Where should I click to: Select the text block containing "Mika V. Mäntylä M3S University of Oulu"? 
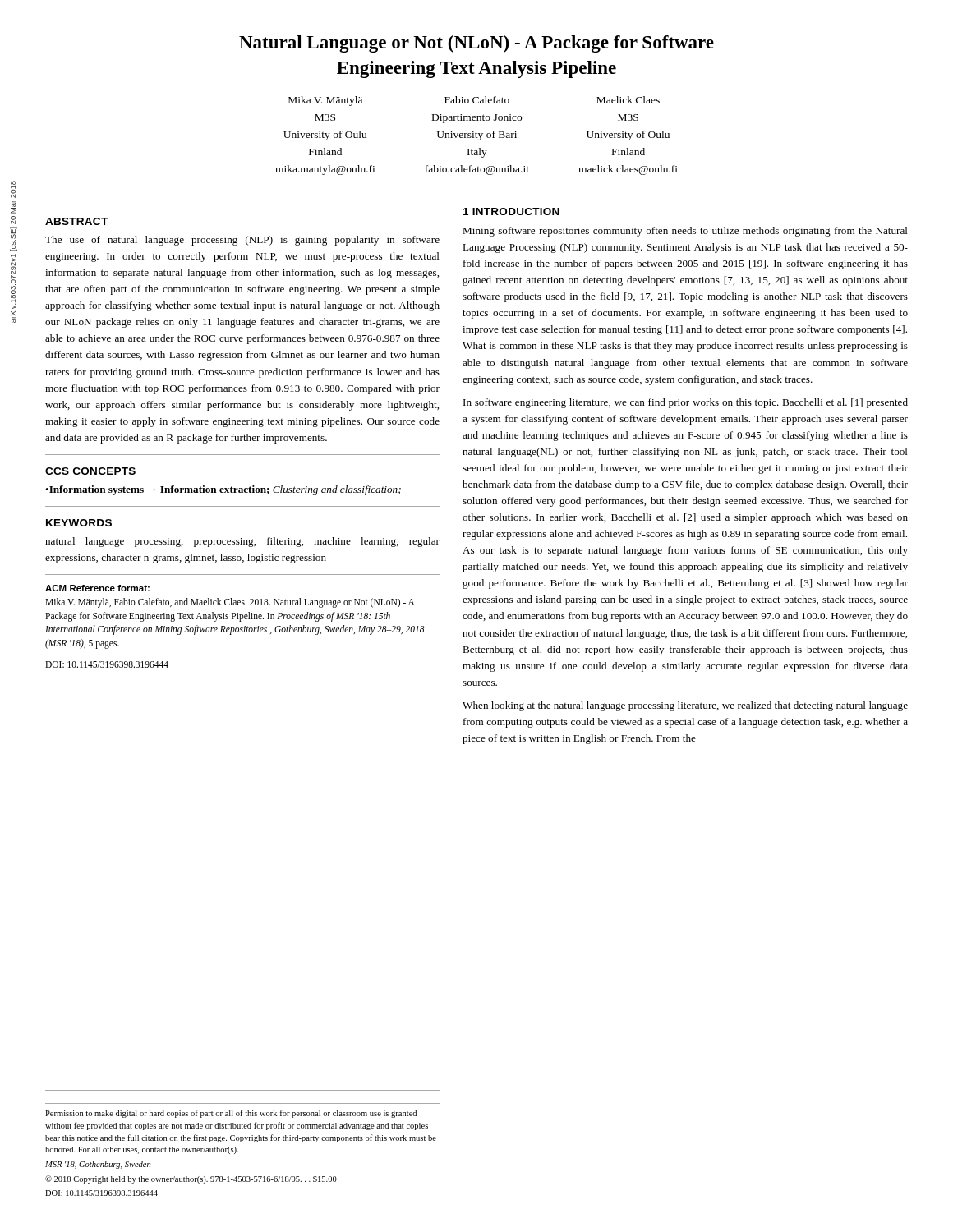click(x=476, y=135)
